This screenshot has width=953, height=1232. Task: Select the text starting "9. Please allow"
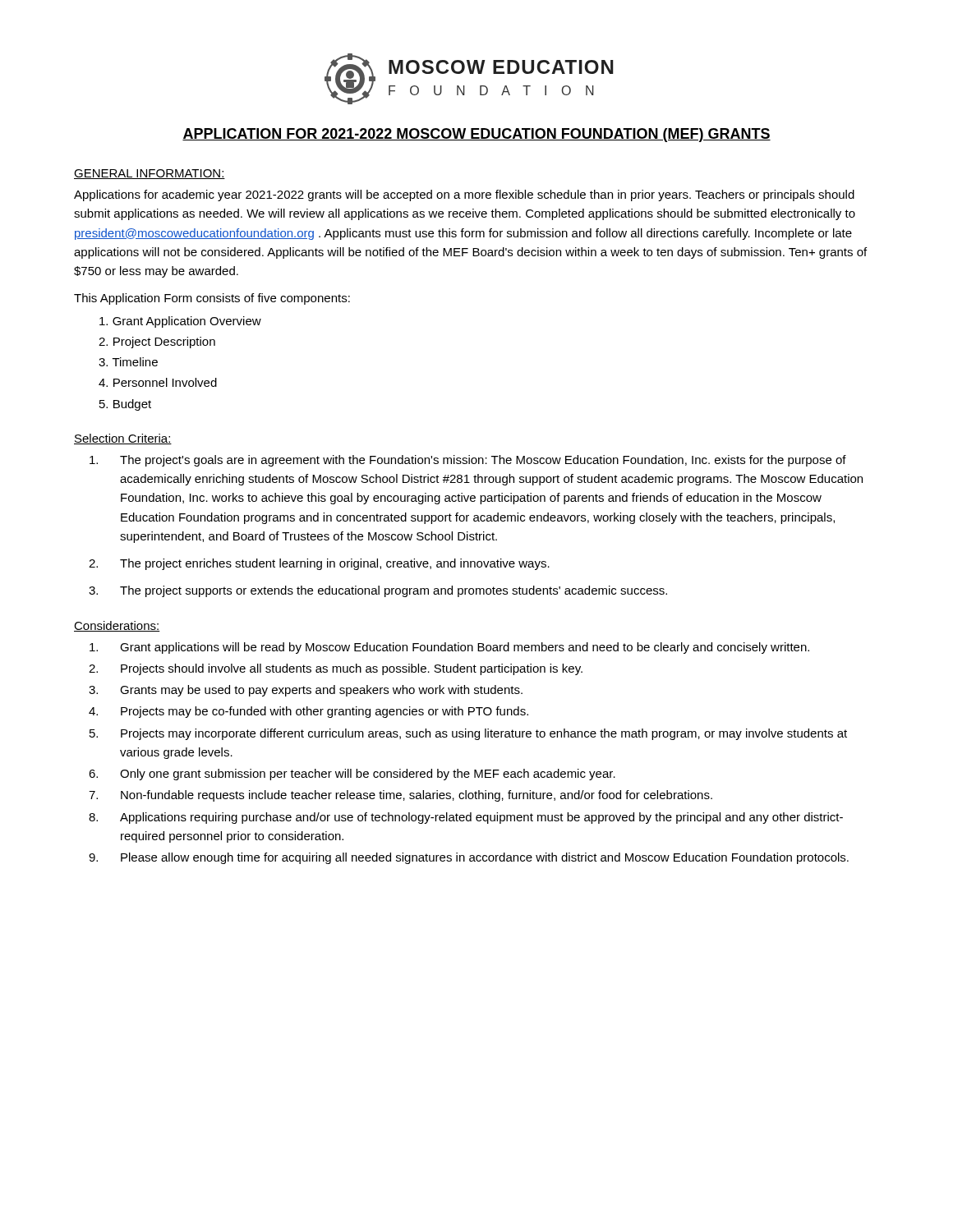point(484,857)
